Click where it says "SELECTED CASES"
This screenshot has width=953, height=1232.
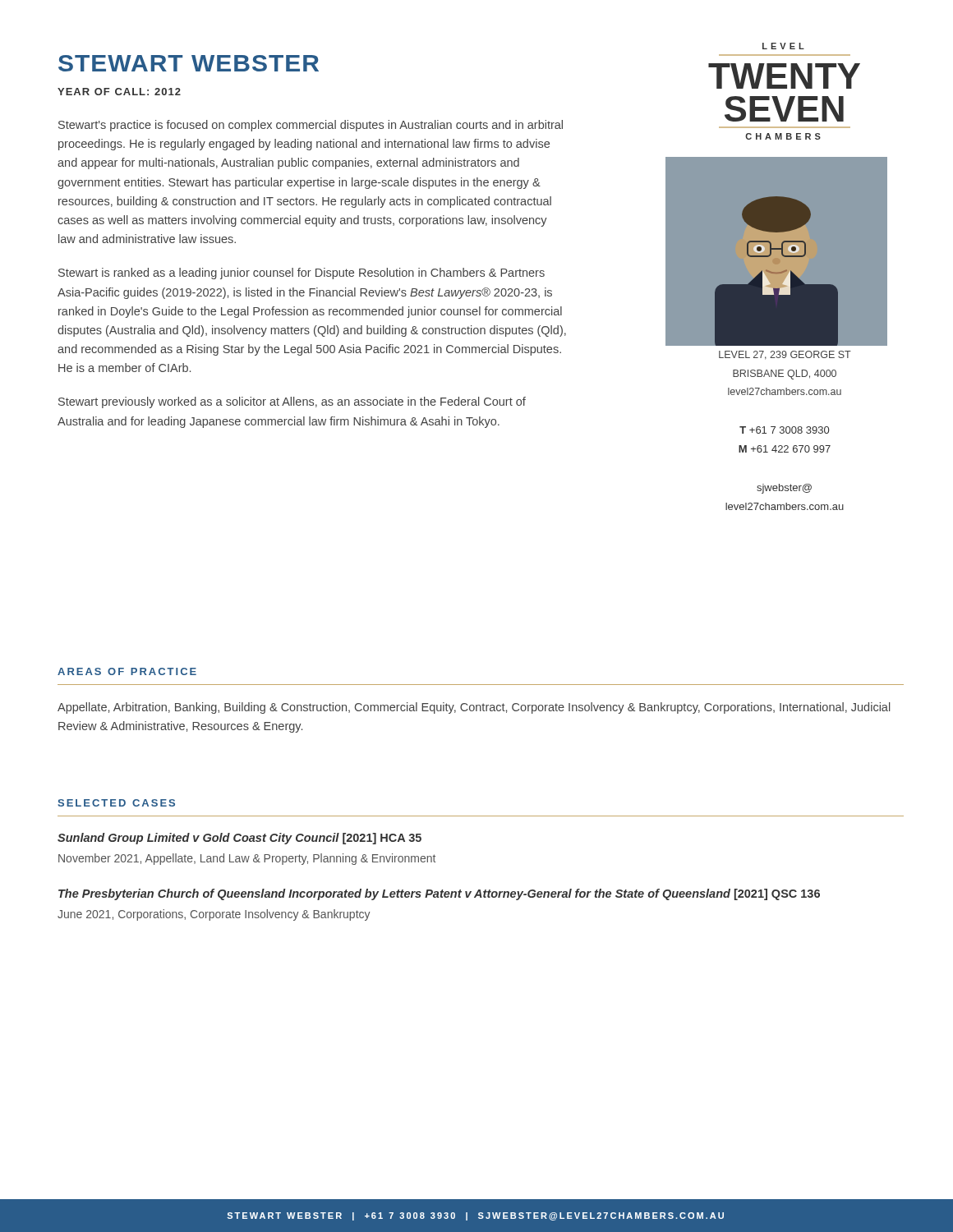click(x=117, y=803)
